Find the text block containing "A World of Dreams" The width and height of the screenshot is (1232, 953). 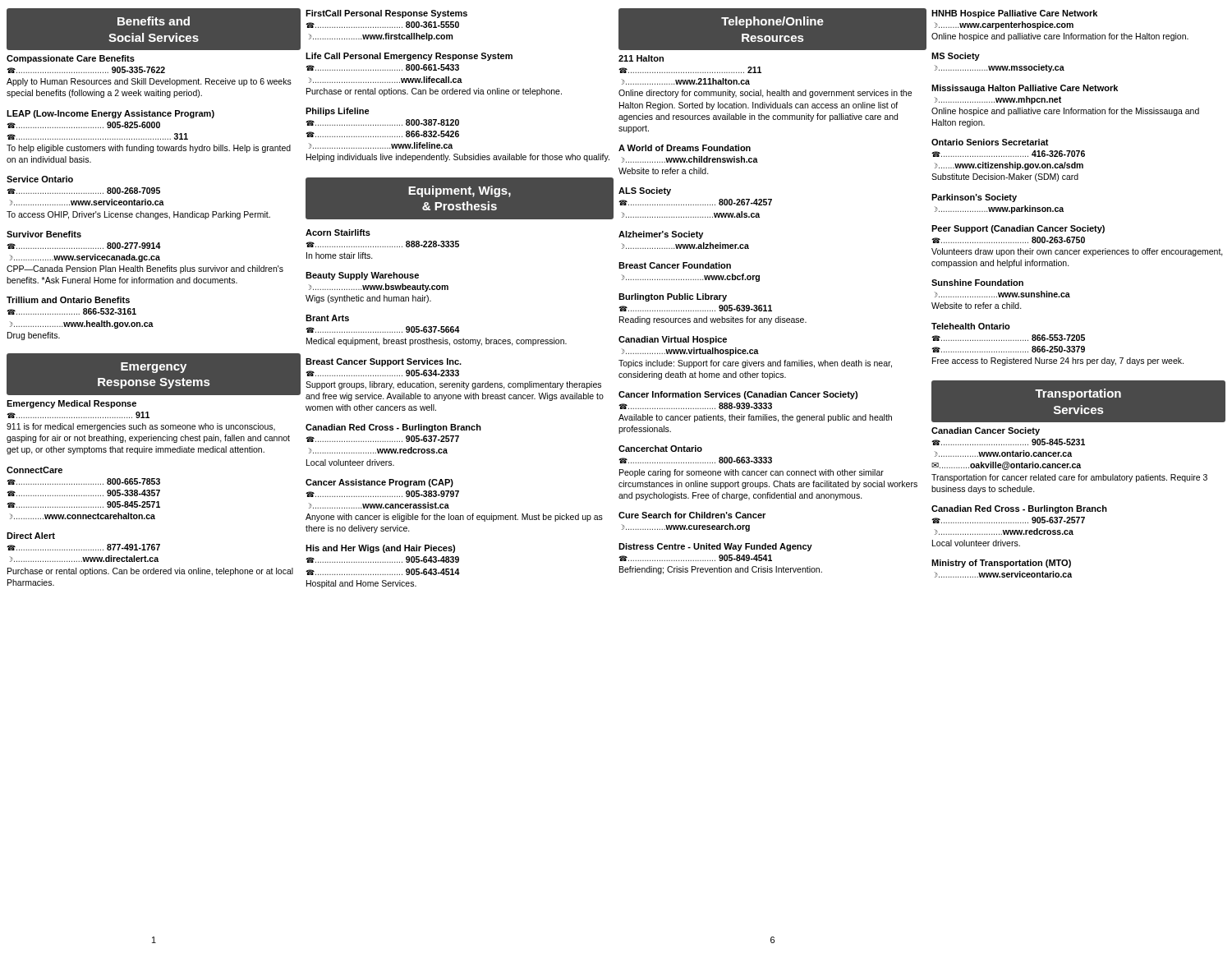tap(685, 148)
